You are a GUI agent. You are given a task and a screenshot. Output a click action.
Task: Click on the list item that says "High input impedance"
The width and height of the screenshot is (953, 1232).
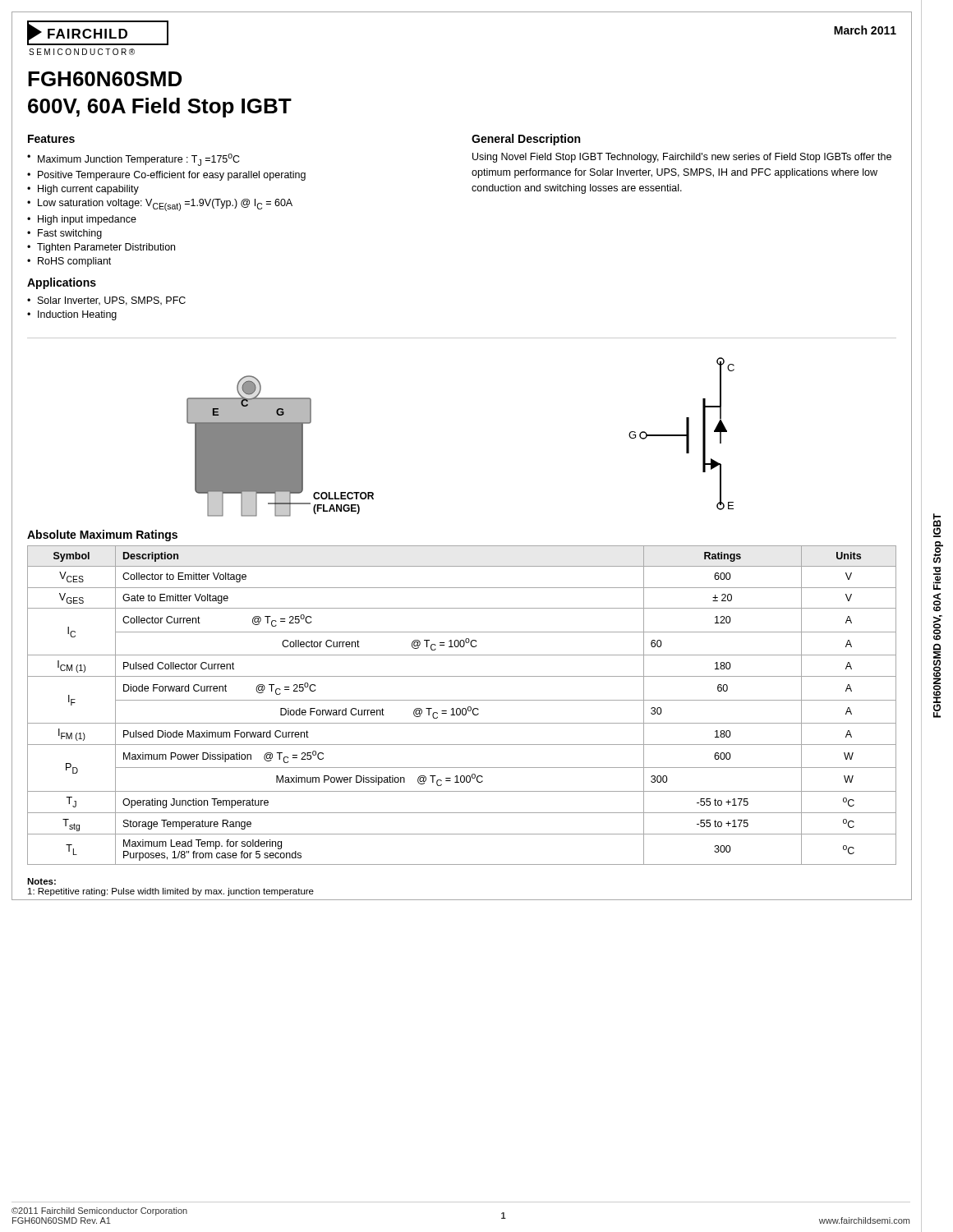(87, 219)
